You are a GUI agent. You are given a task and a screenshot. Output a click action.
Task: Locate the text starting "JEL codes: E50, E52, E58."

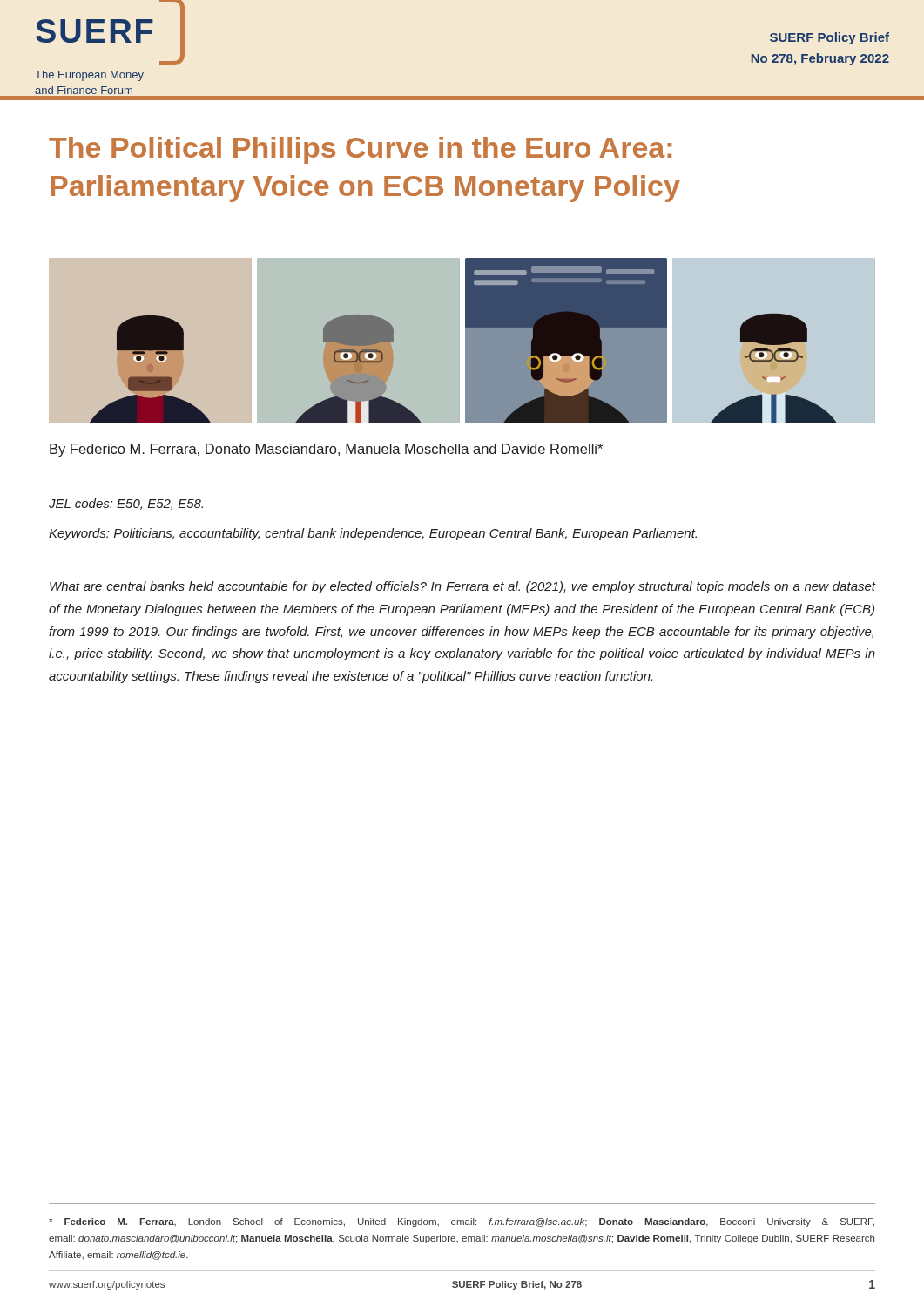coord(127,503)
